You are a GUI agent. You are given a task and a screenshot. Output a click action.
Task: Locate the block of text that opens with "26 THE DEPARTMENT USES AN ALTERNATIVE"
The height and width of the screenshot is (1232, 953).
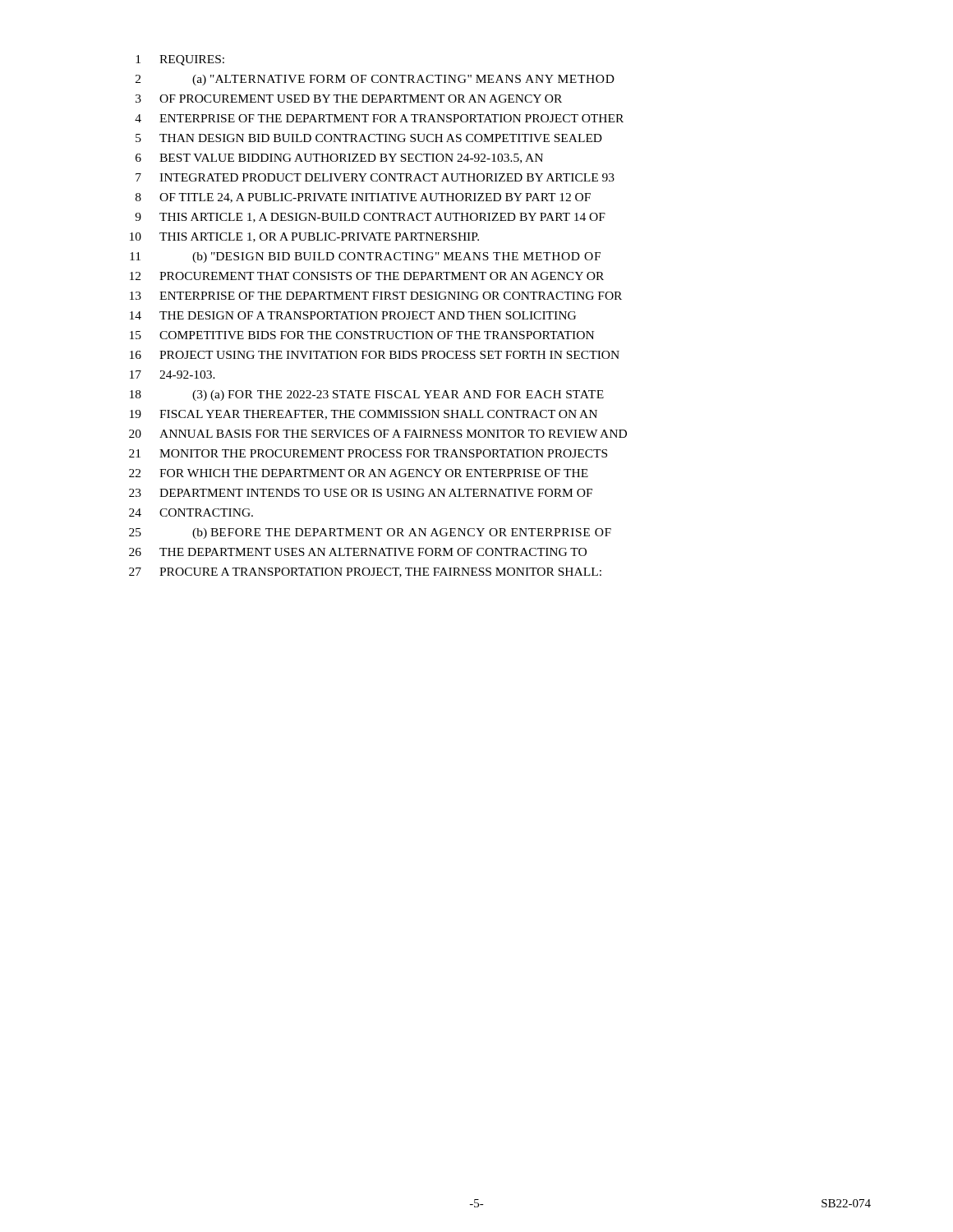pos(489,552)
